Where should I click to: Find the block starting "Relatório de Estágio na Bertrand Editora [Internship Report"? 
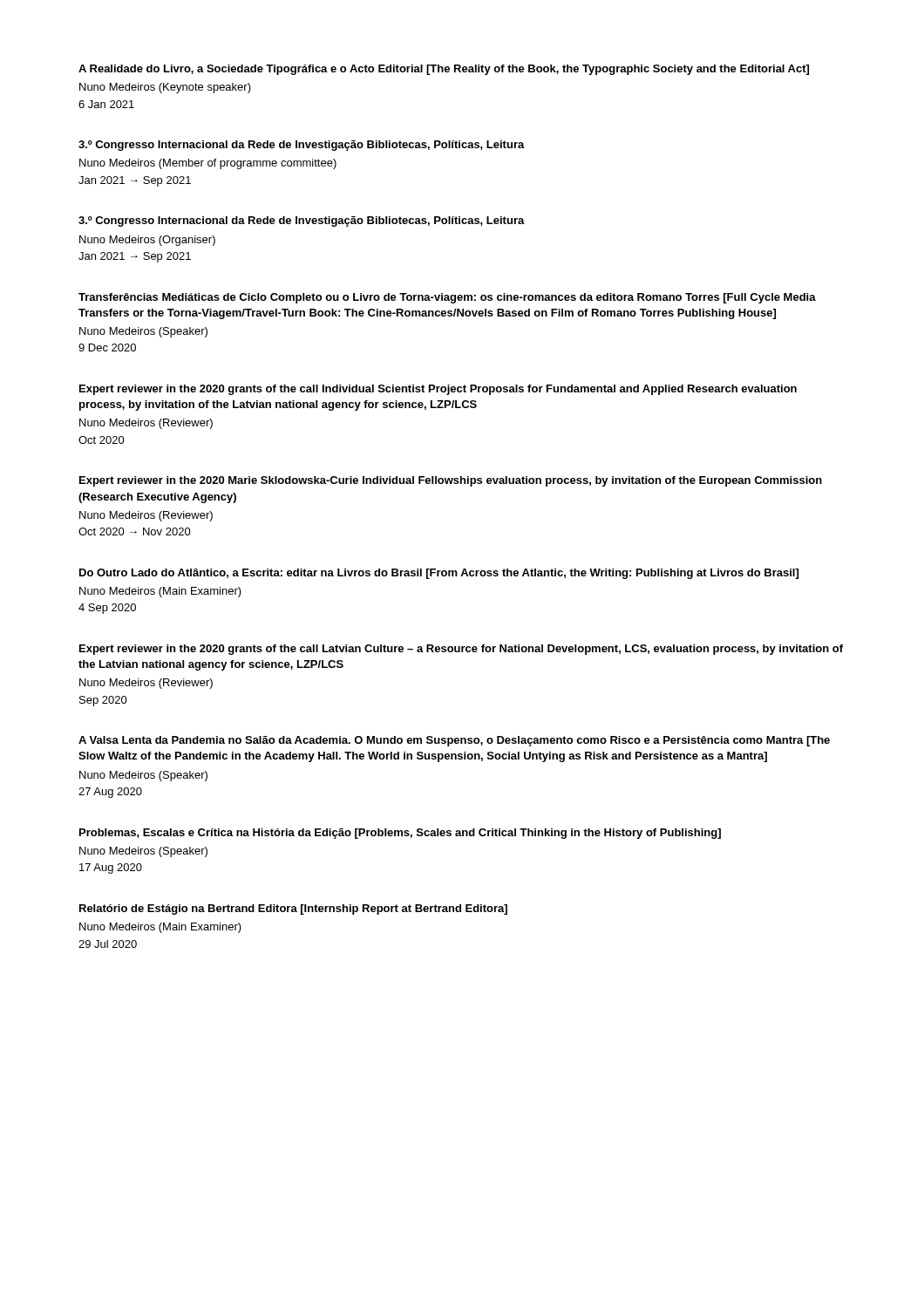point(293,909)
